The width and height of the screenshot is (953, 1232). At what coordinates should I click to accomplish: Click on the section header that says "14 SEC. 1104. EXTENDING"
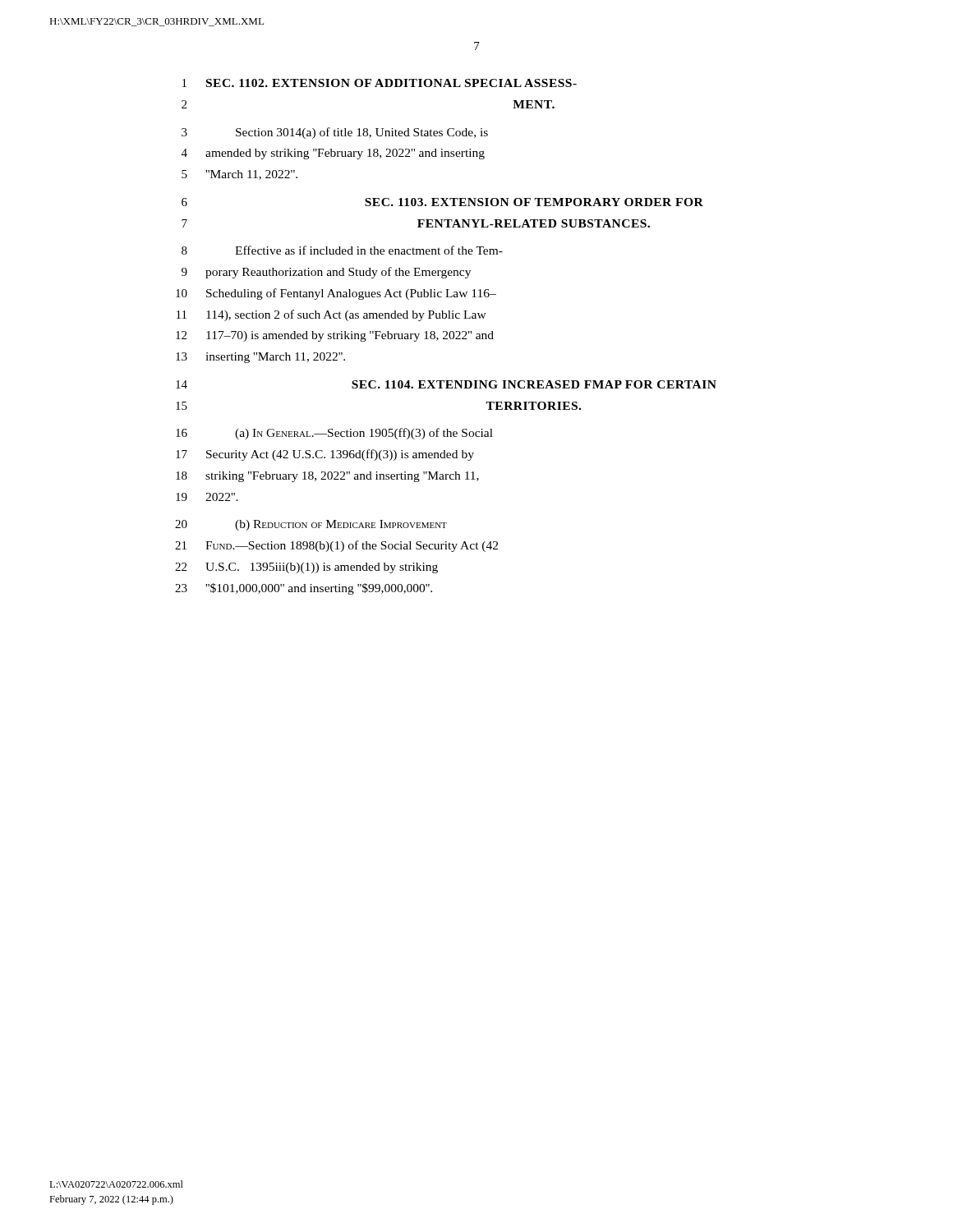(x=505, y=395)
